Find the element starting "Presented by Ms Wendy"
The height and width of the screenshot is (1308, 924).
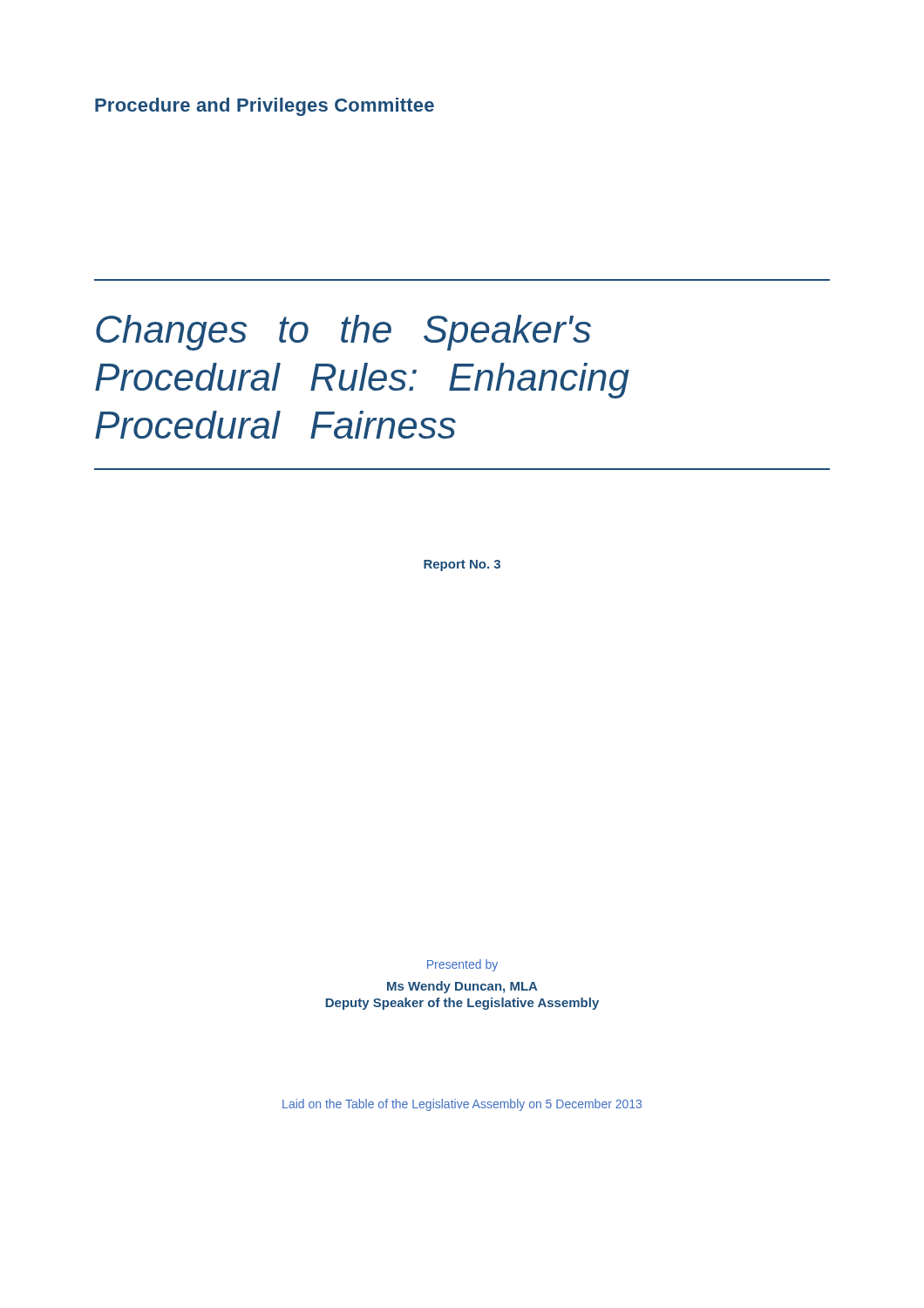coord(462,984)
